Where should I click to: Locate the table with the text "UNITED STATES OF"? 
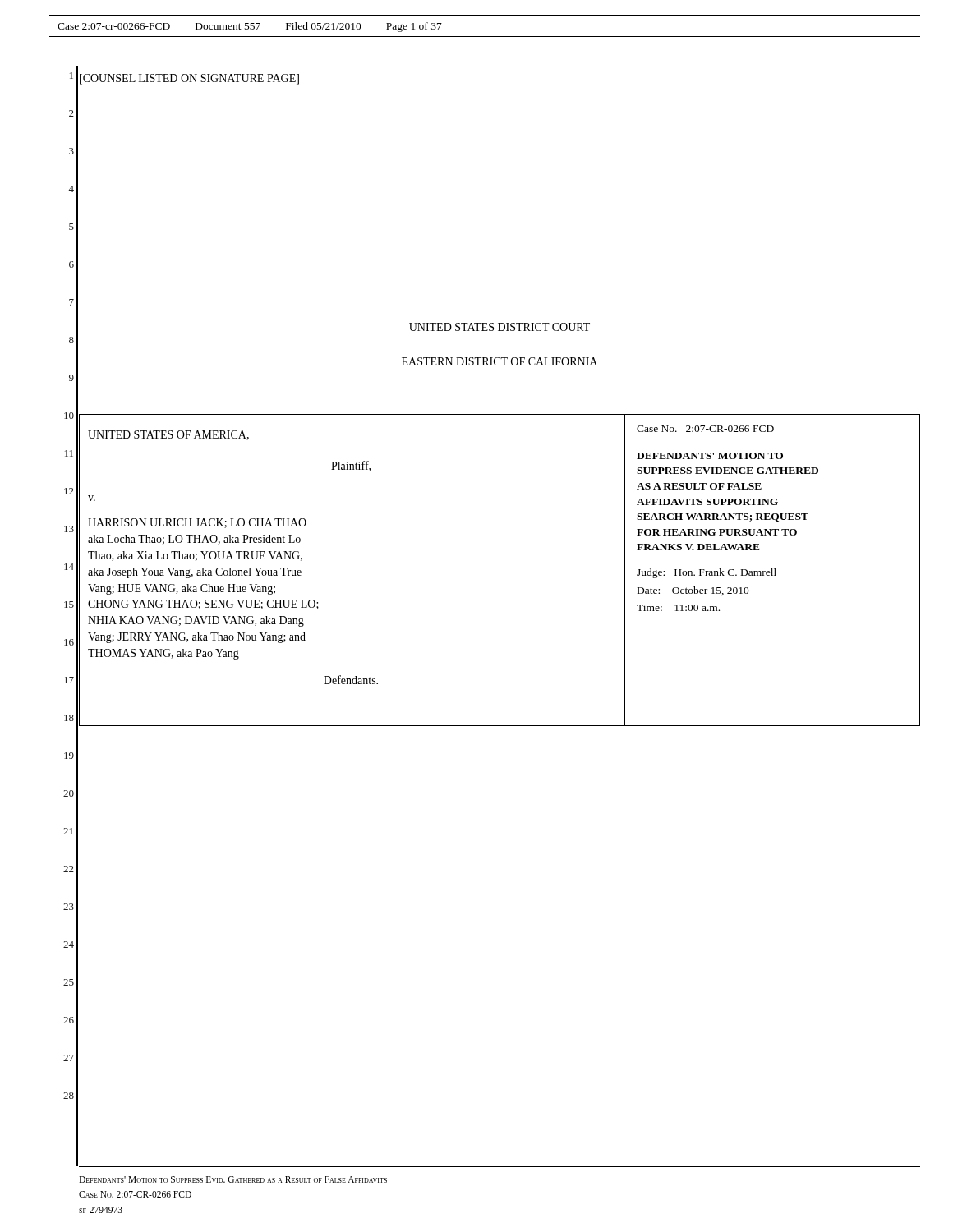[500, 570]
